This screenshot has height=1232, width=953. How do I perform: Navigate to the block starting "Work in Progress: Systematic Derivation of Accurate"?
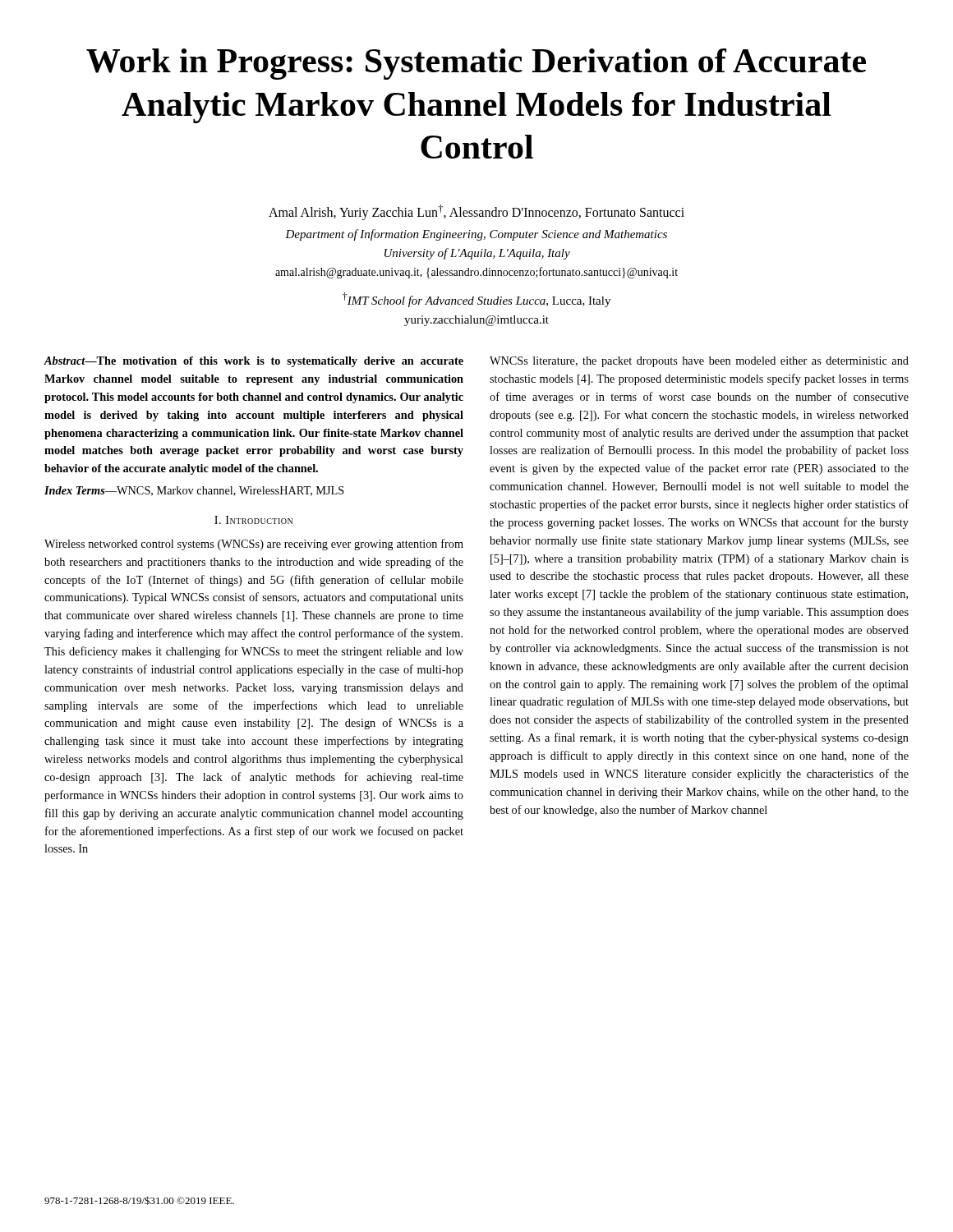(x=476, y=104)
